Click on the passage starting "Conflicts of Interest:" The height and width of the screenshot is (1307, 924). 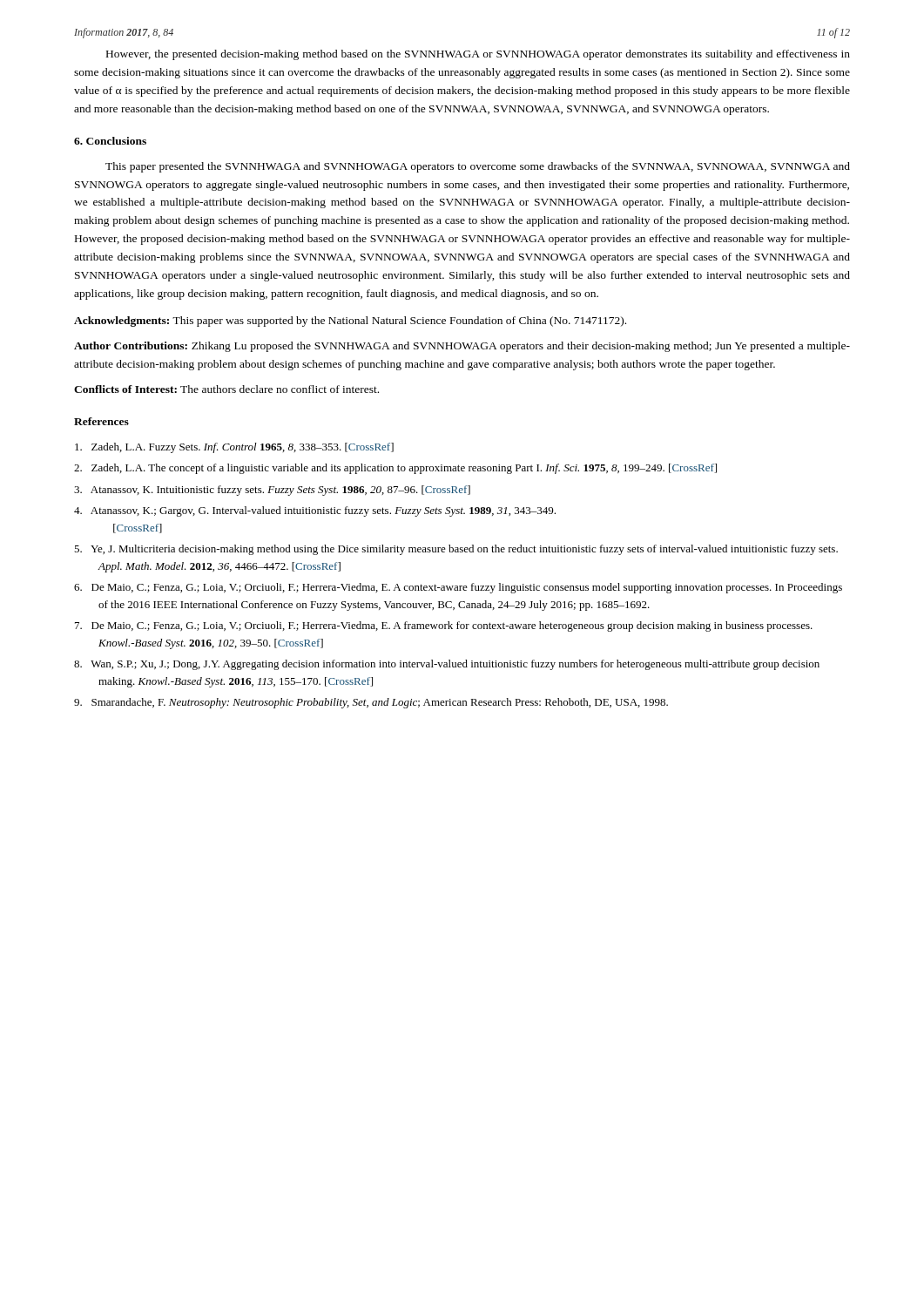pos(227,389)
